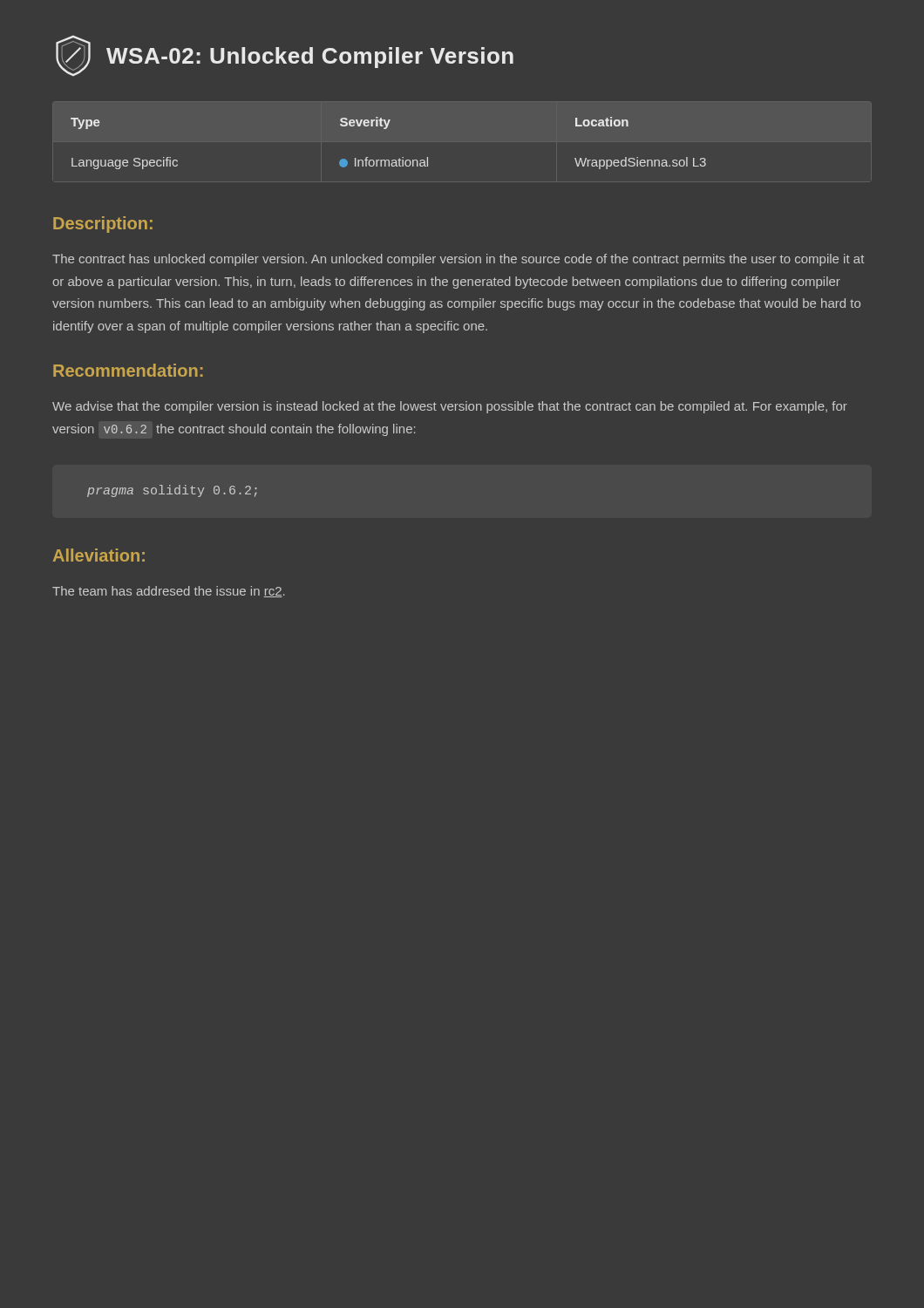The height and width of the screenshot is (1308, 924).
Task: Where is the passage that starts "We advise that the compiler version is instead"?
Action: (462, 418)
